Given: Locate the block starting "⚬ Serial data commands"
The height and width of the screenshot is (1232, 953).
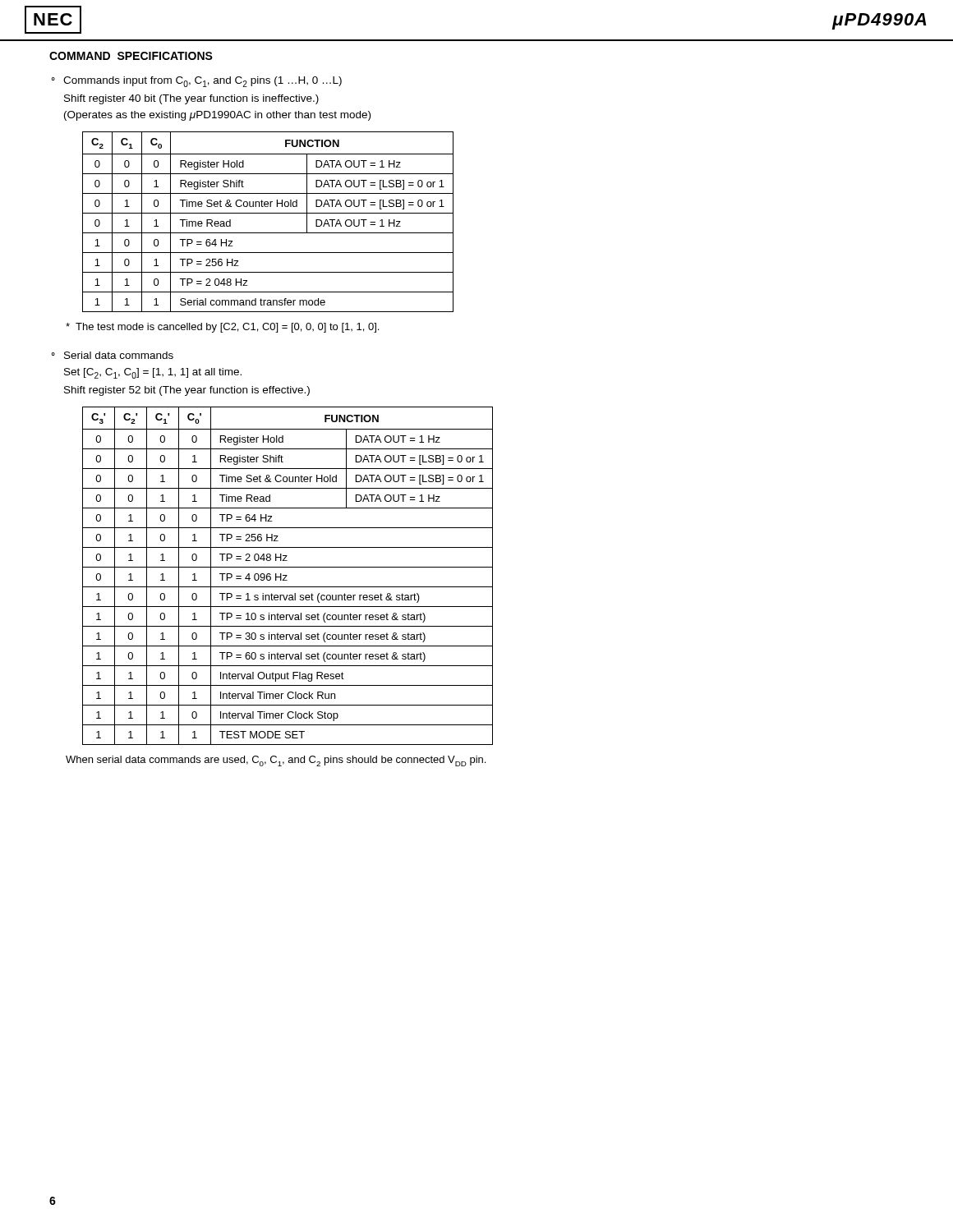Looking at the screenshot, I should tap(180, 373).
